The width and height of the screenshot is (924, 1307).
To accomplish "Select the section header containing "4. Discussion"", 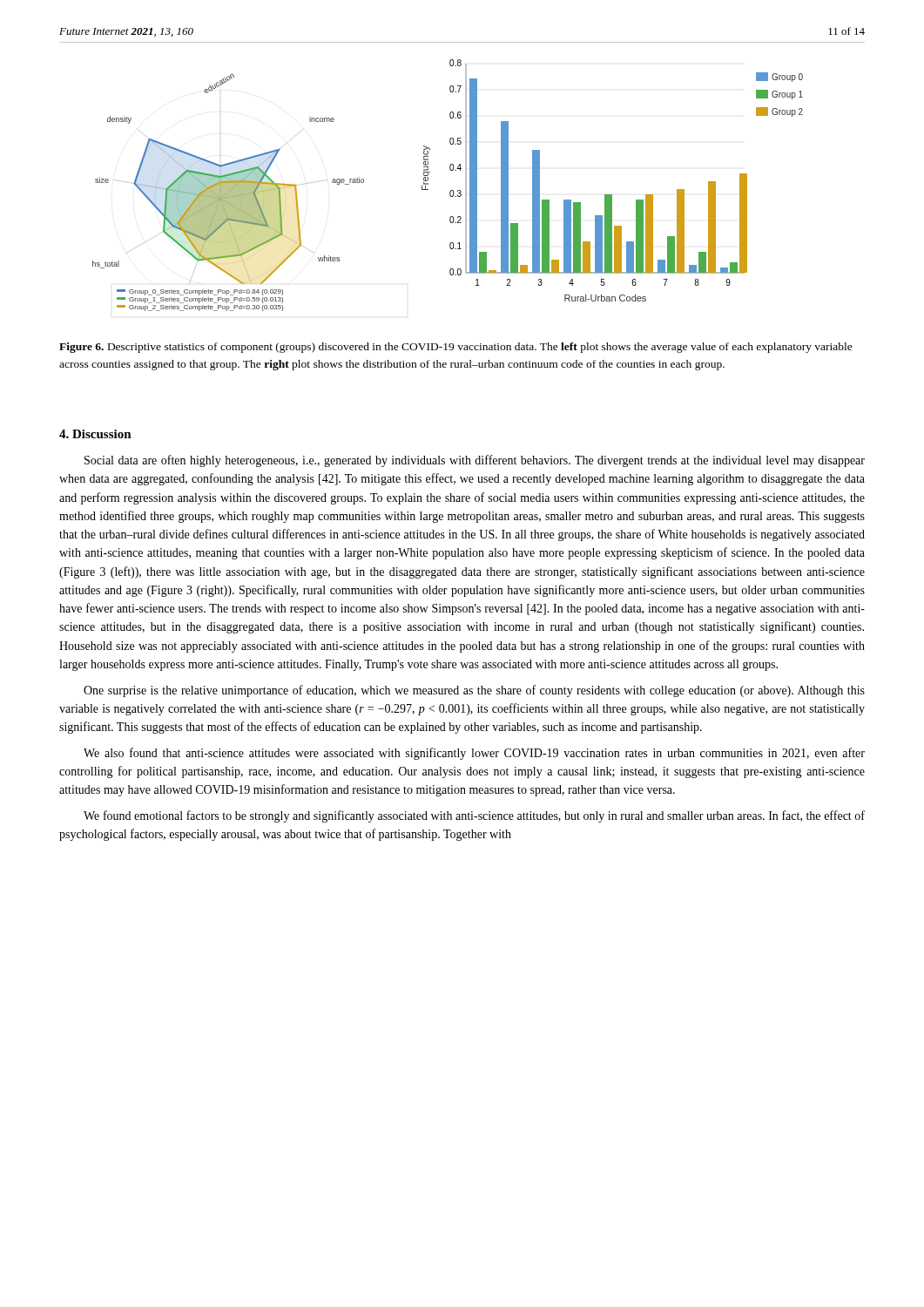I will pyautogui.click(x=95, y=434).
